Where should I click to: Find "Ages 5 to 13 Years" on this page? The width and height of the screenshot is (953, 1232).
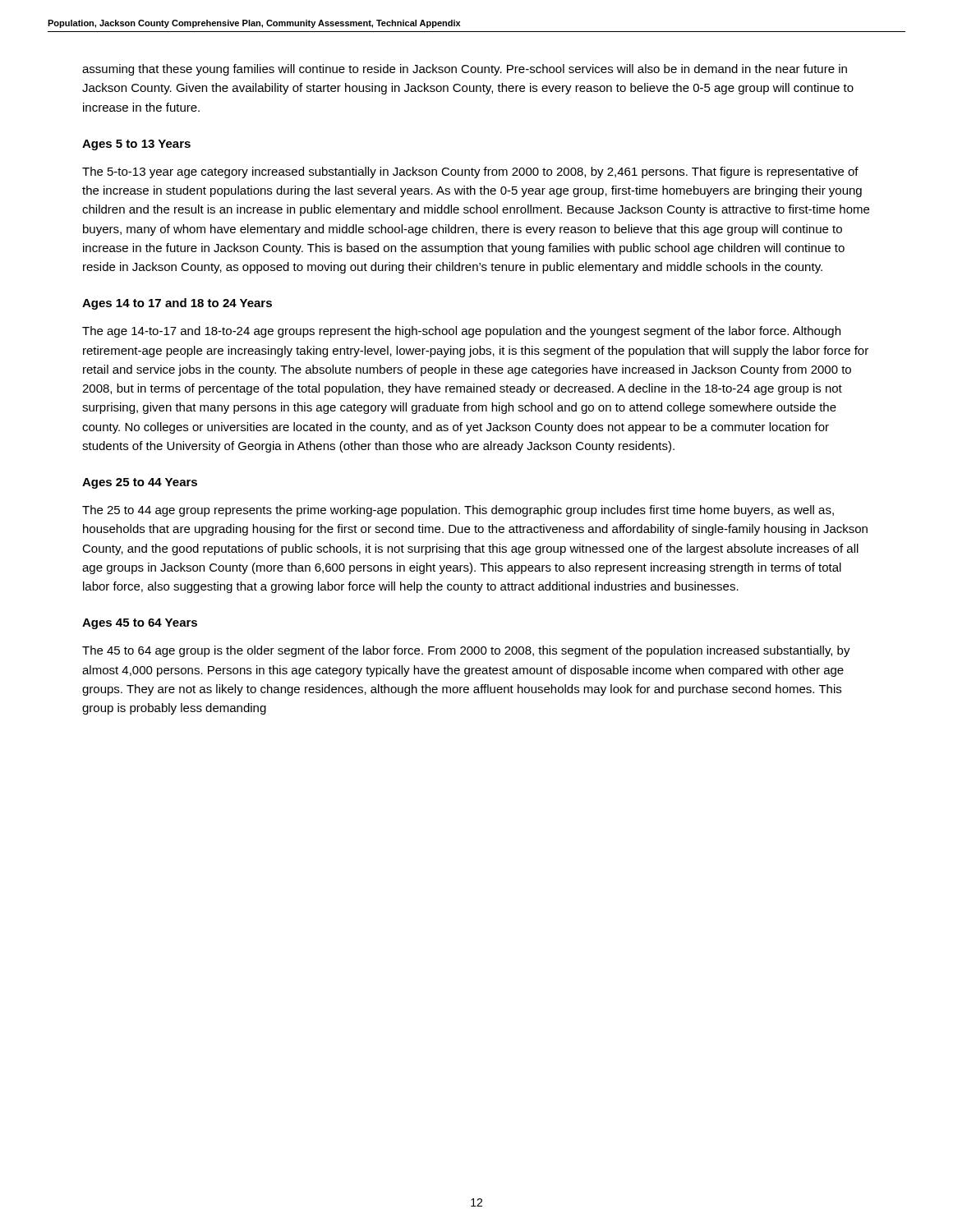(x=136, y=145)
